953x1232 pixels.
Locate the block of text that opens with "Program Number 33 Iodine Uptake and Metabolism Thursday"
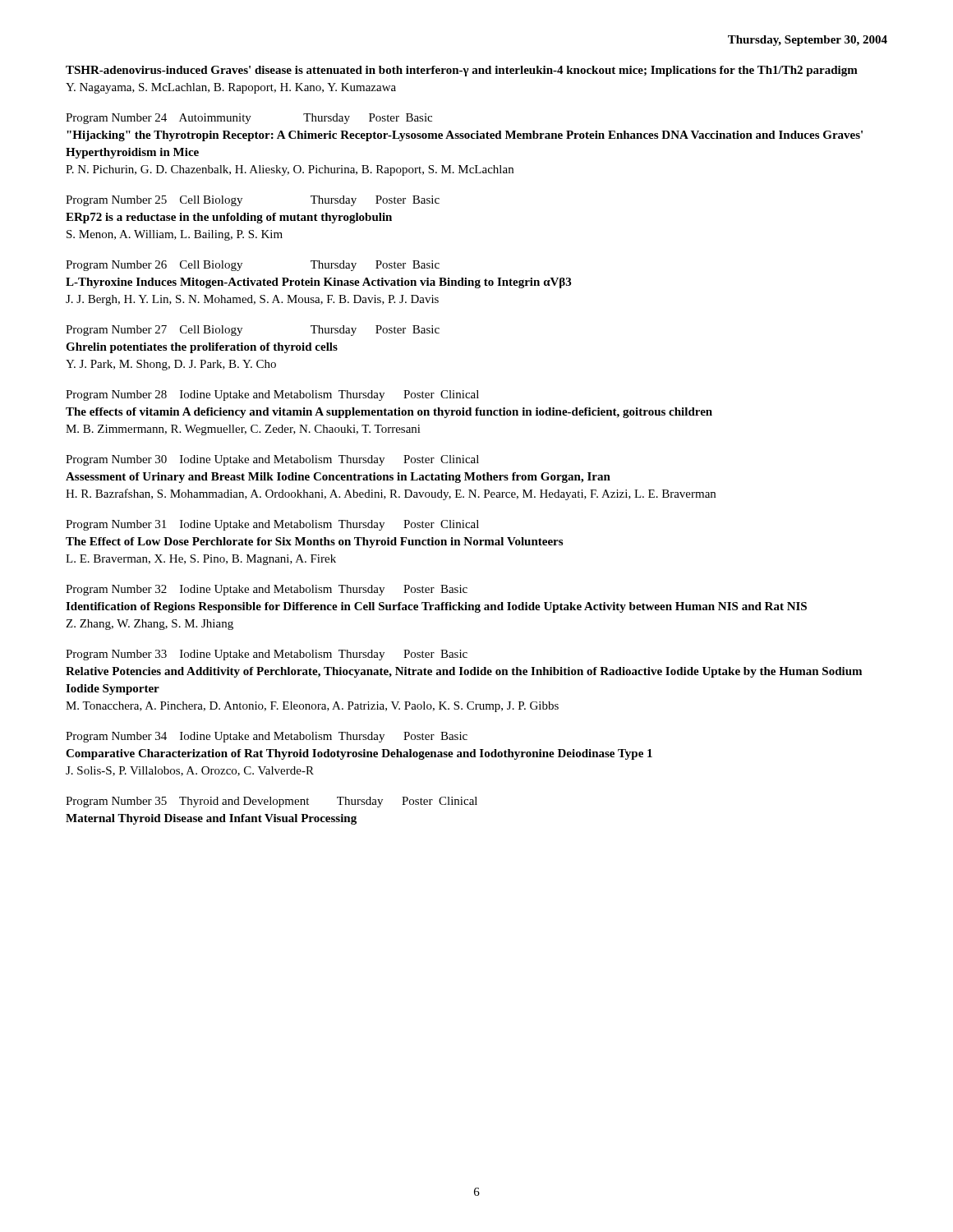[x=476, y=680]
